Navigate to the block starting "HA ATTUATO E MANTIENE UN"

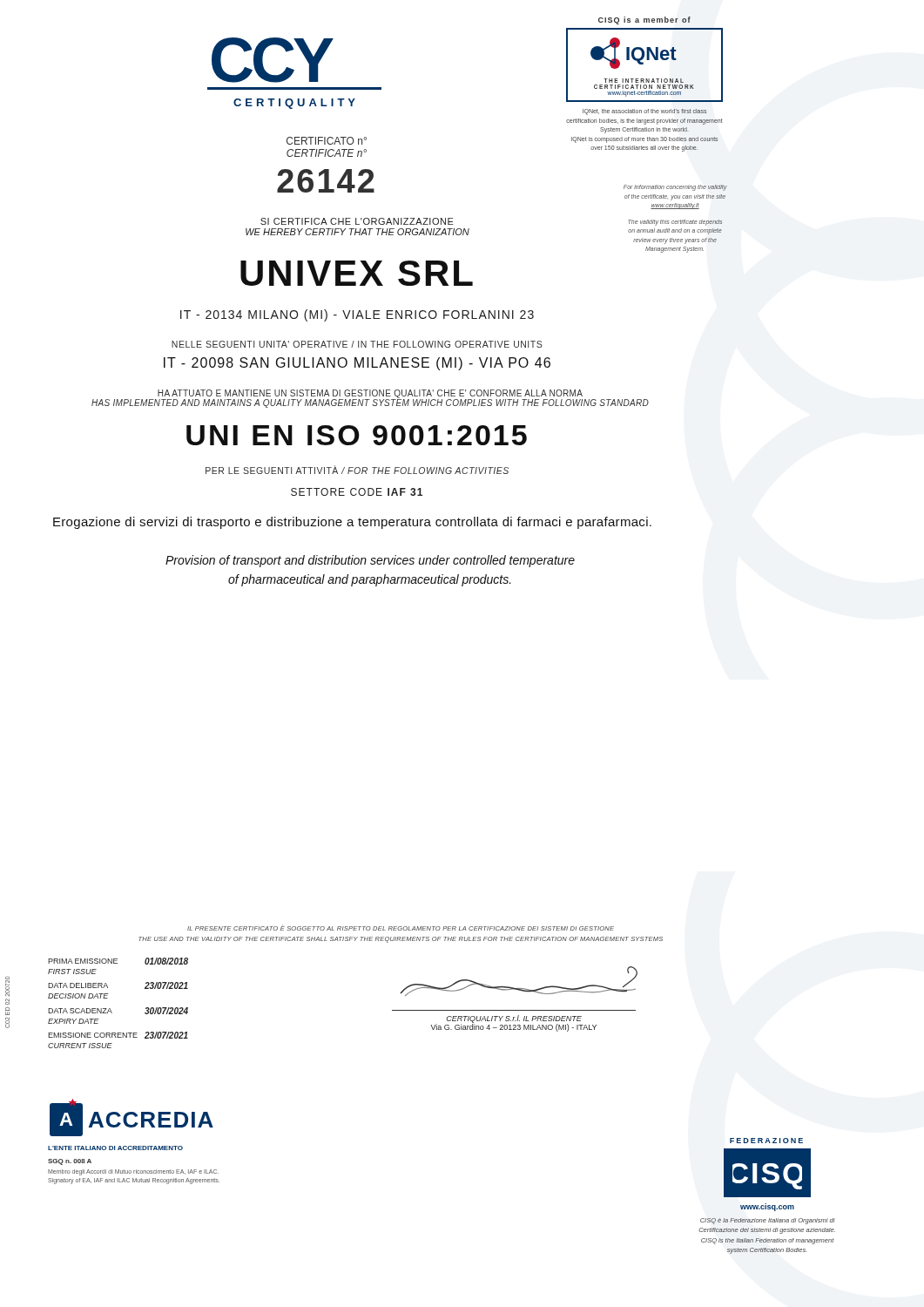click(x=370, y=398)
